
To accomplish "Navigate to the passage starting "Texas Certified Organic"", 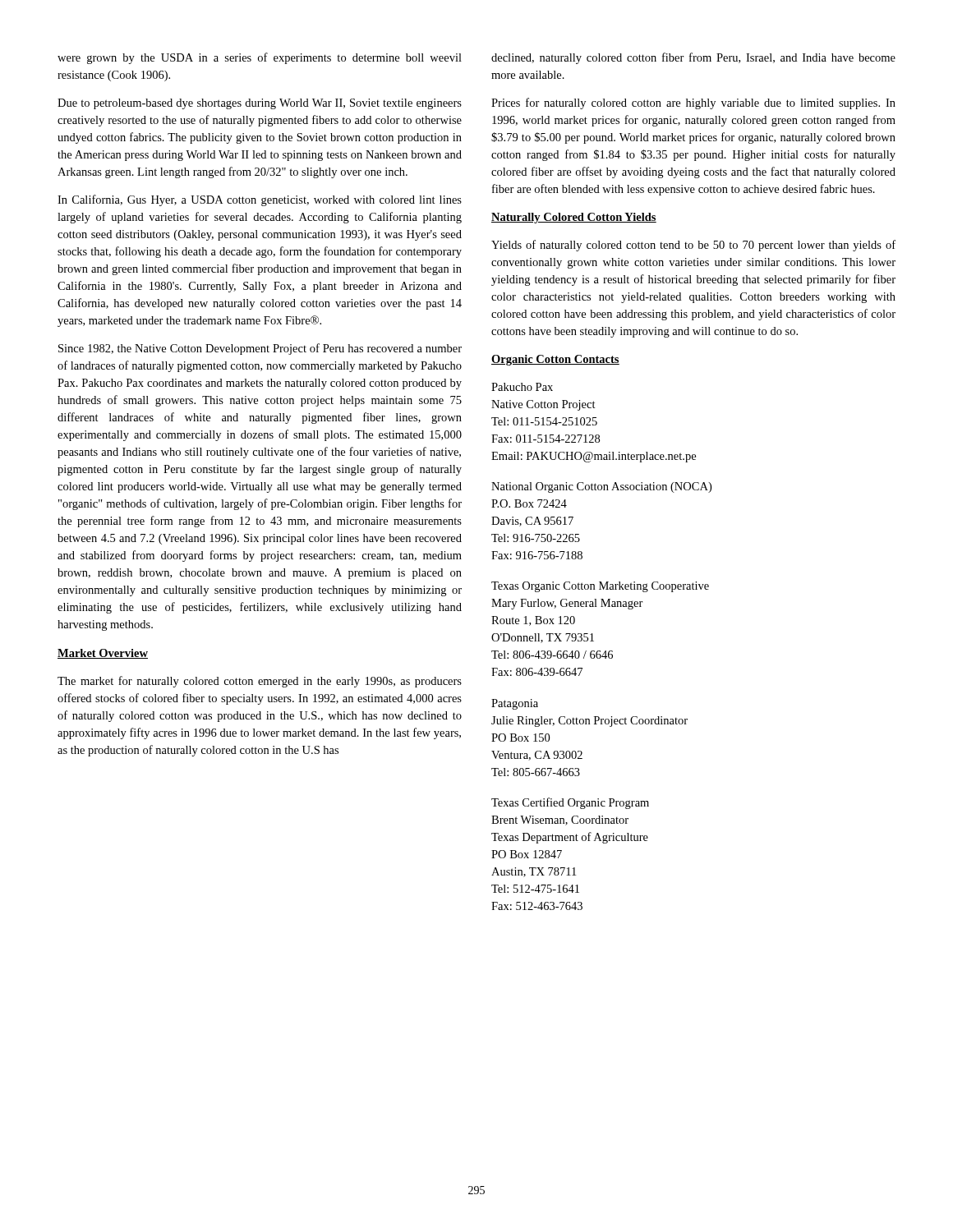I will (x=570, y=803).
